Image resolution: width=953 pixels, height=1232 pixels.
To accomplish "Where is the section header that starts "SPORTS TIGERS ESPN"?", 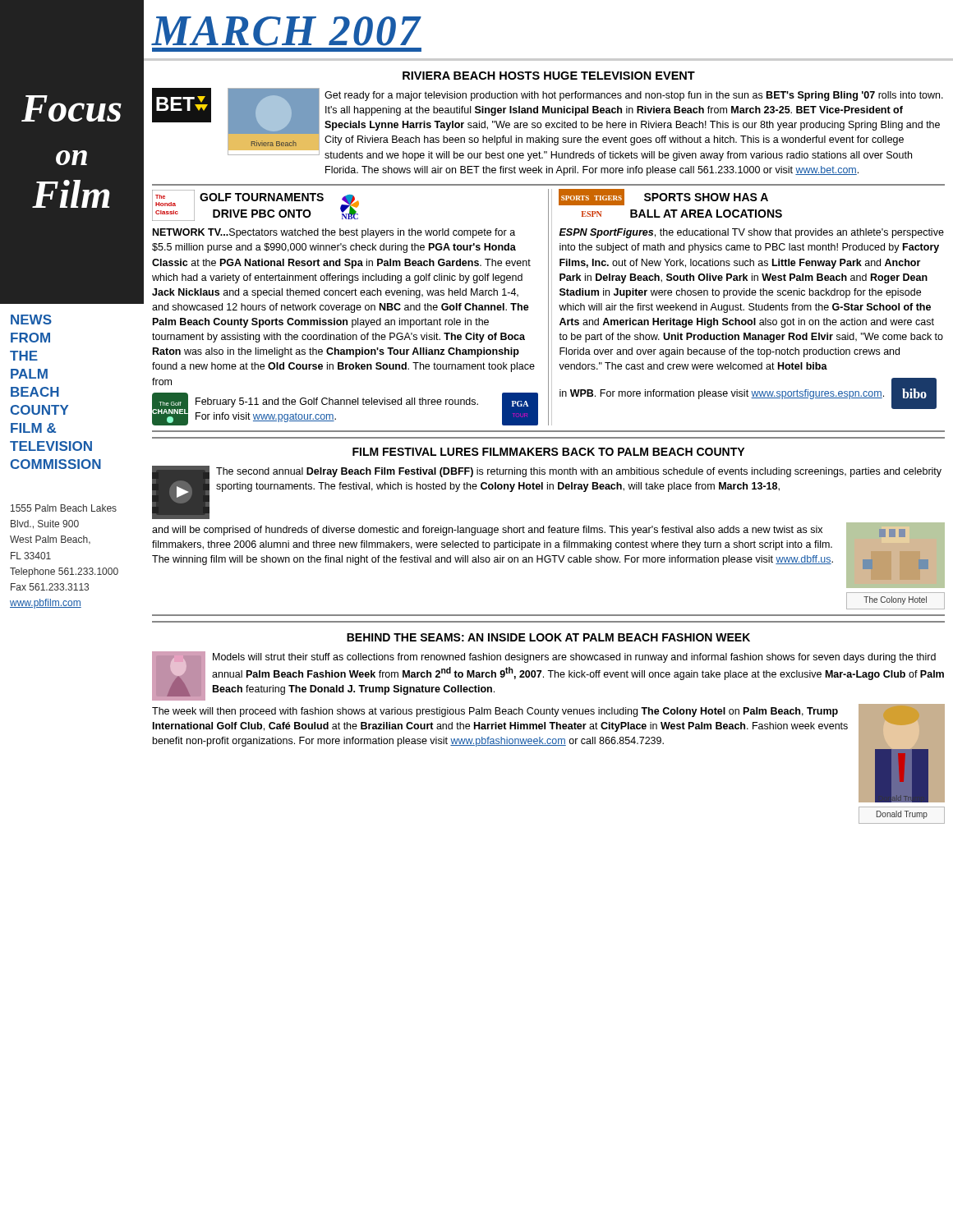I will pos(671,205).
